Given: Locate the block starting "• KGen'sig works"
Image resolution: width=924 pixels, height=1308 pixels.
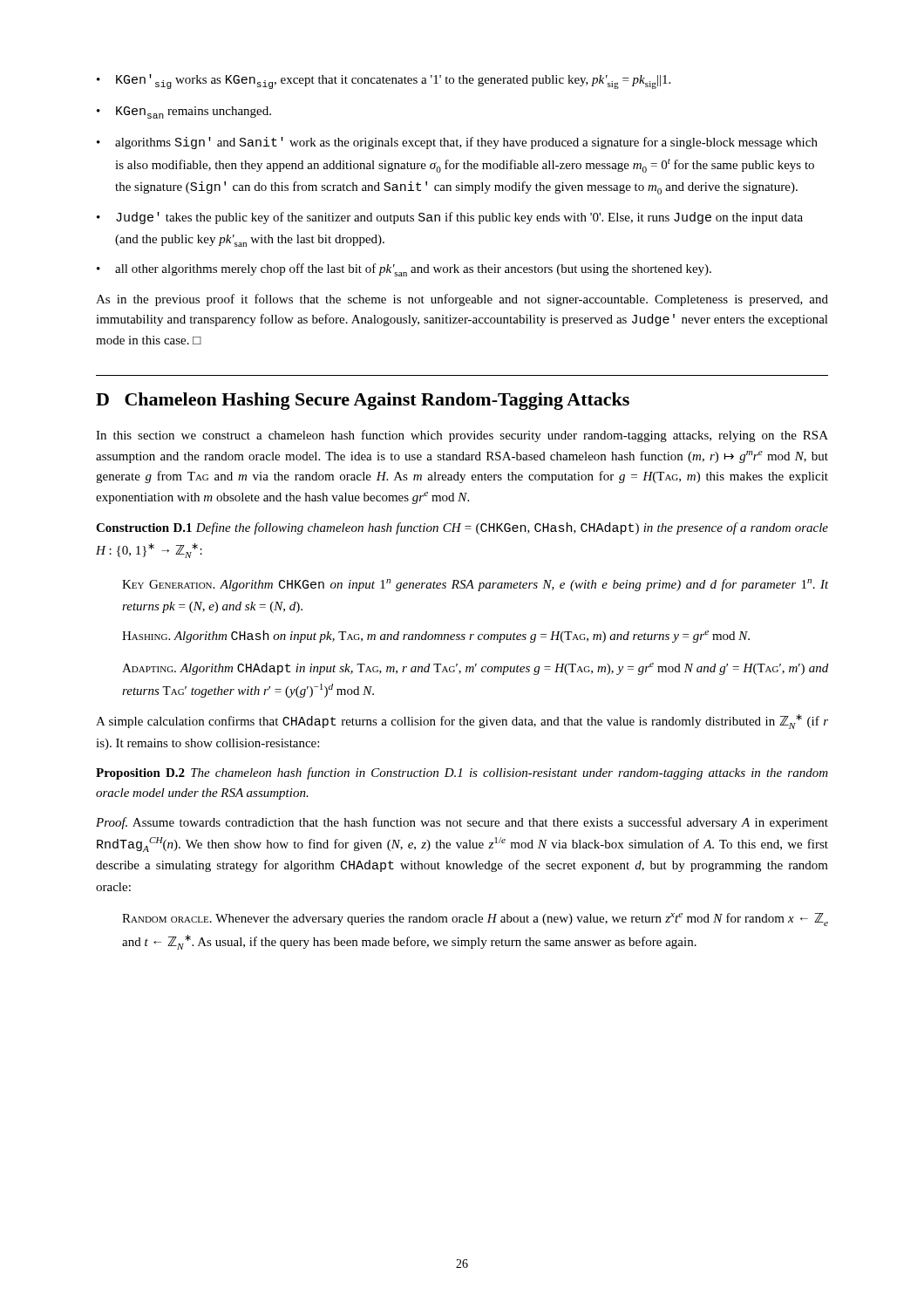Looking at the screenshot, I should pyautogui.click(x=462, y=81).
